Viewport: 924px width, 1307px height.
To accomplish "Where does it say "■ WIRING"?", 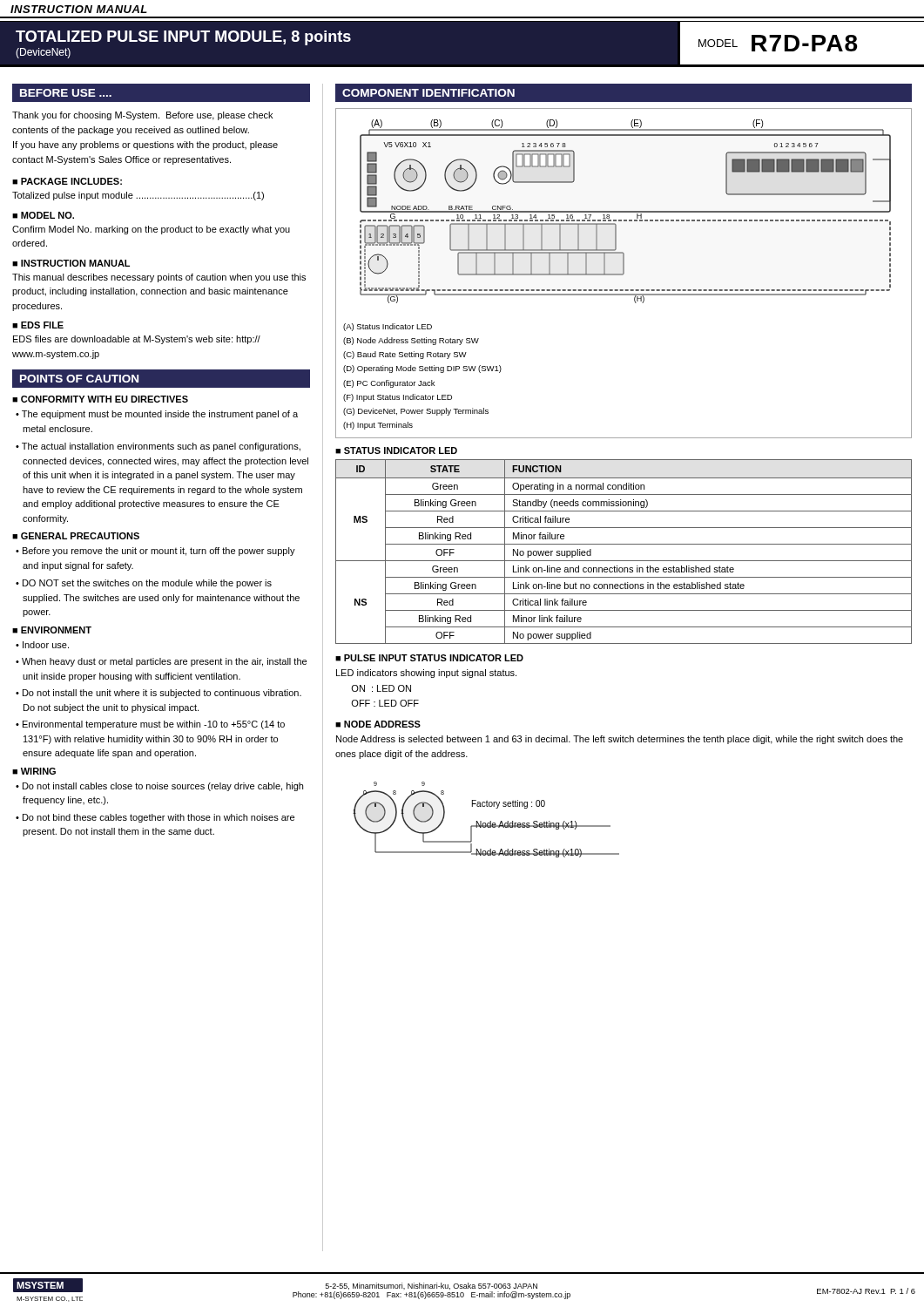I will tap(34, 771).
